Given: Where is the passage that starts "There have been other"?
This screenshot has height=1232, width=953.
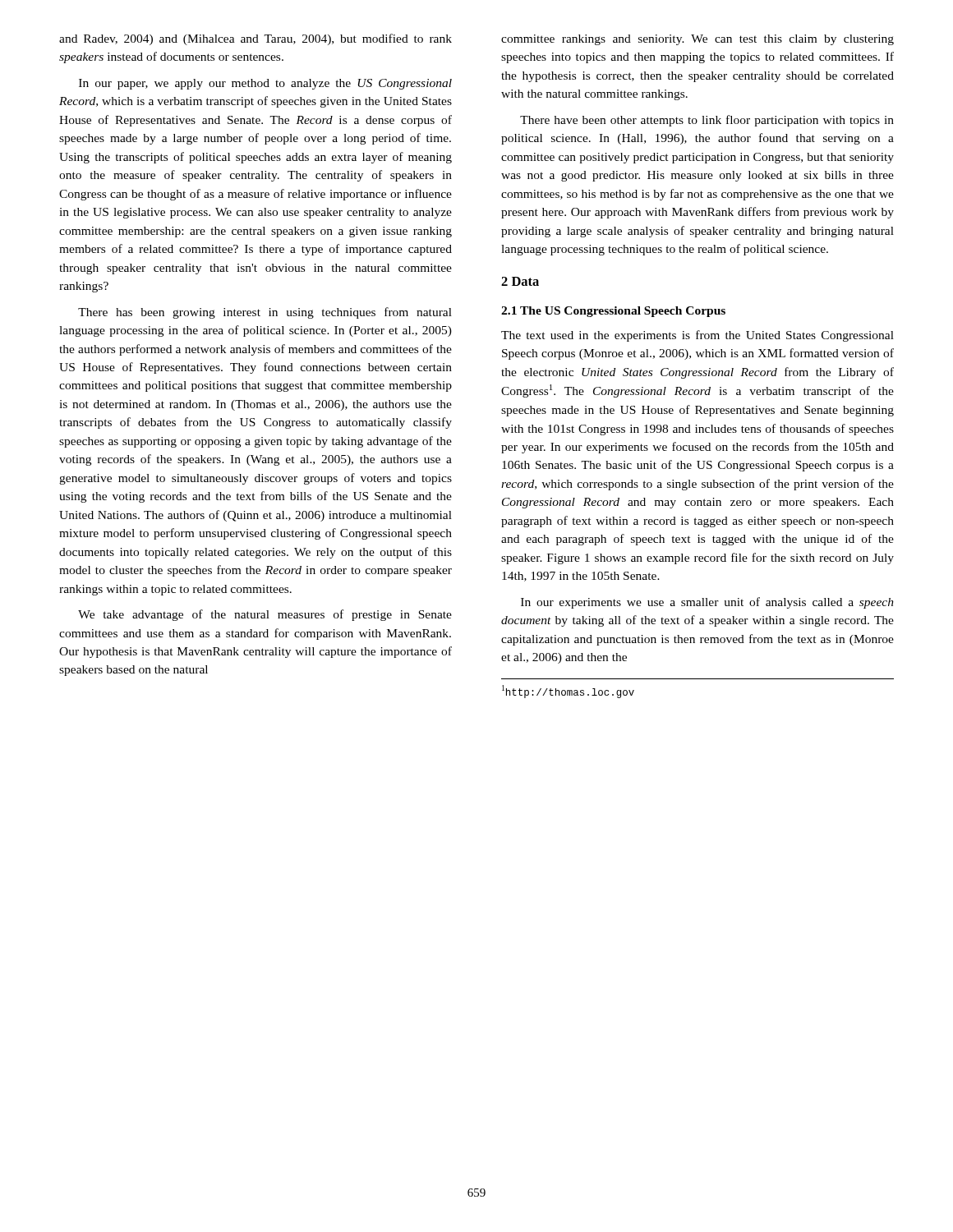Looking at the screenshot, I should tap(698, 185).
